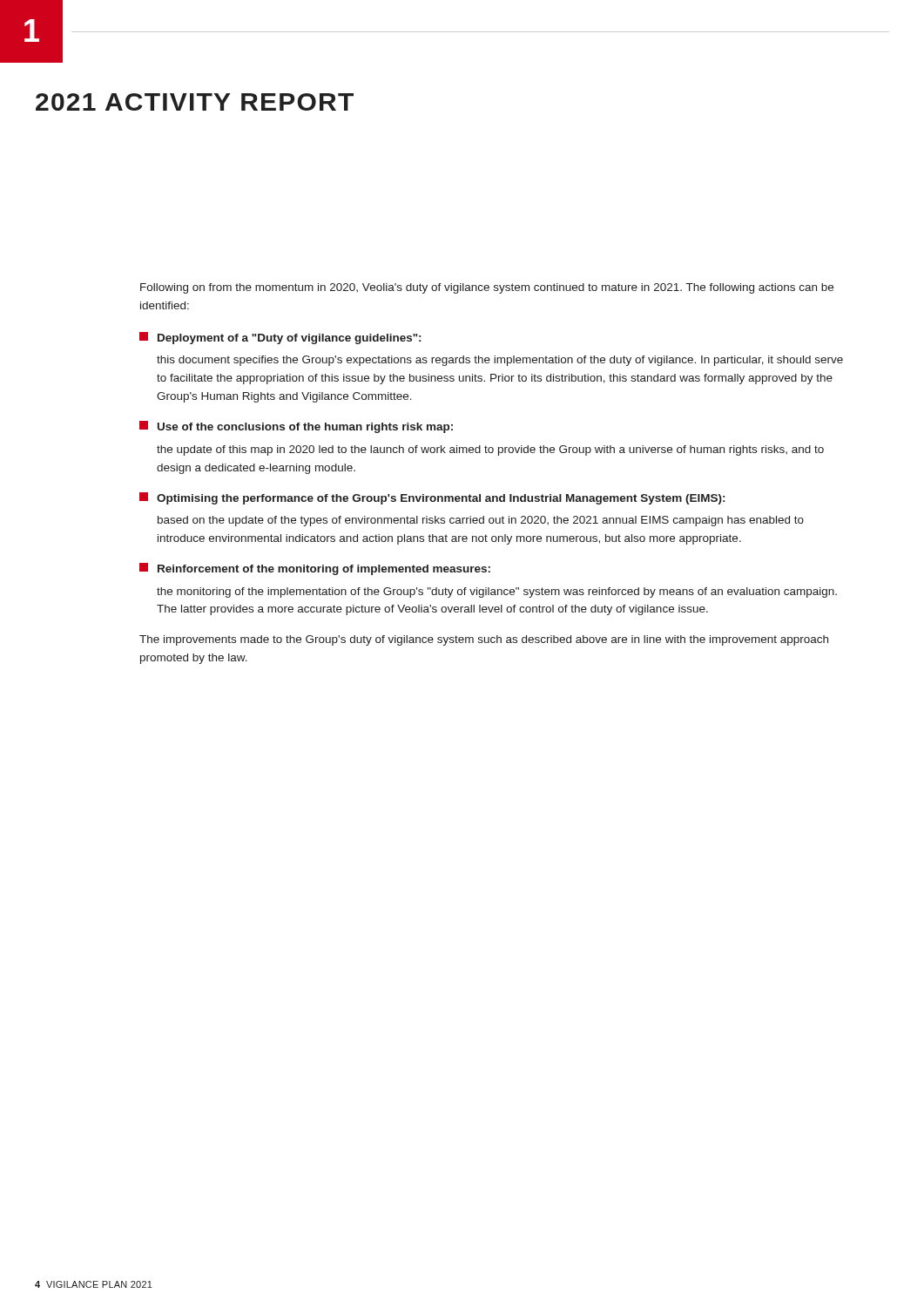Locate the list item that says "Use of the conclusions of the human"
This screenshot has width=924, height=1307.
point(497,448)
